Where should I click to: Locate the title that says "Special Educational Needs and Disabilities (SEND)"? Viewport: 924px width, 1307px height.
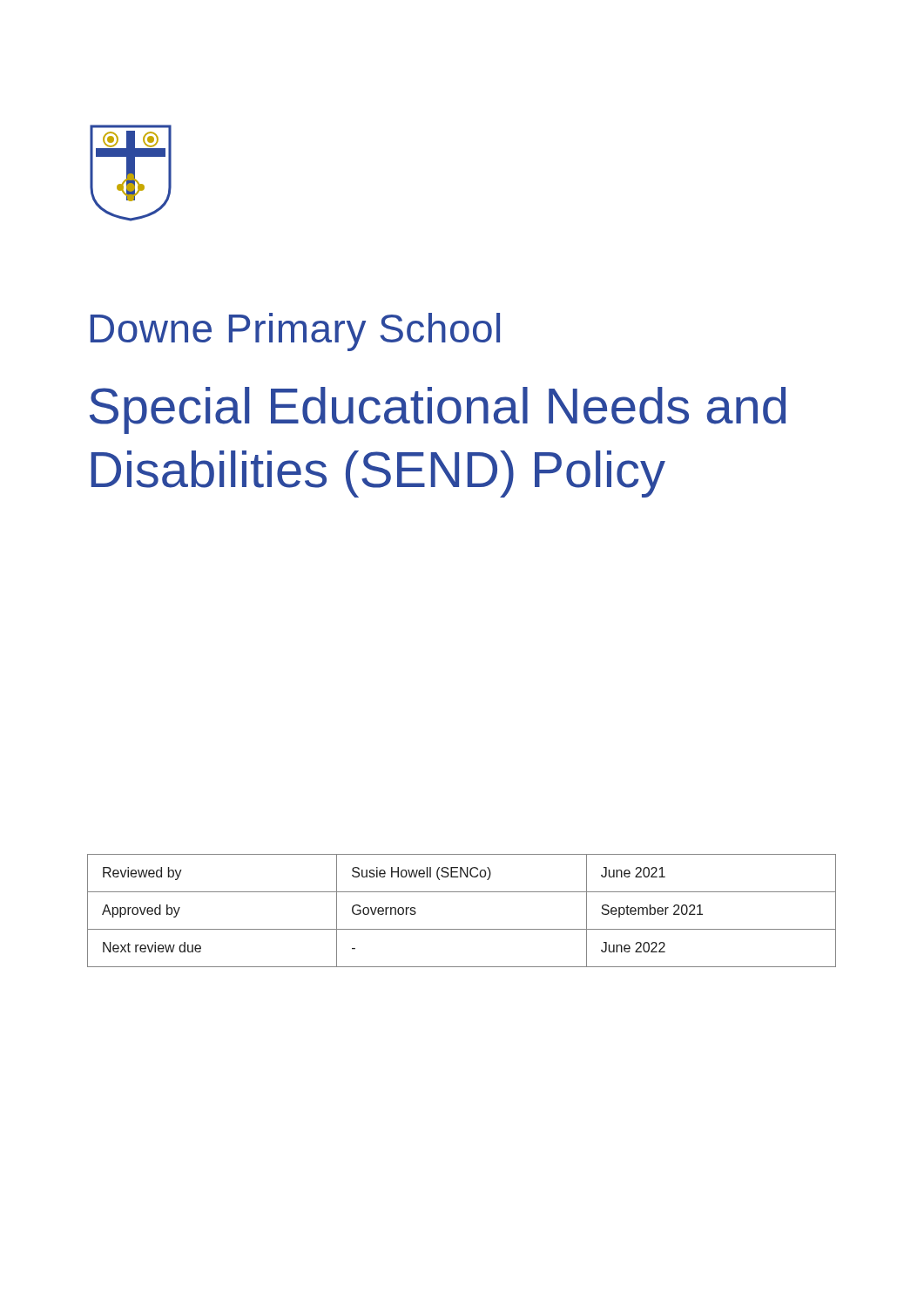tap(438, 437)
